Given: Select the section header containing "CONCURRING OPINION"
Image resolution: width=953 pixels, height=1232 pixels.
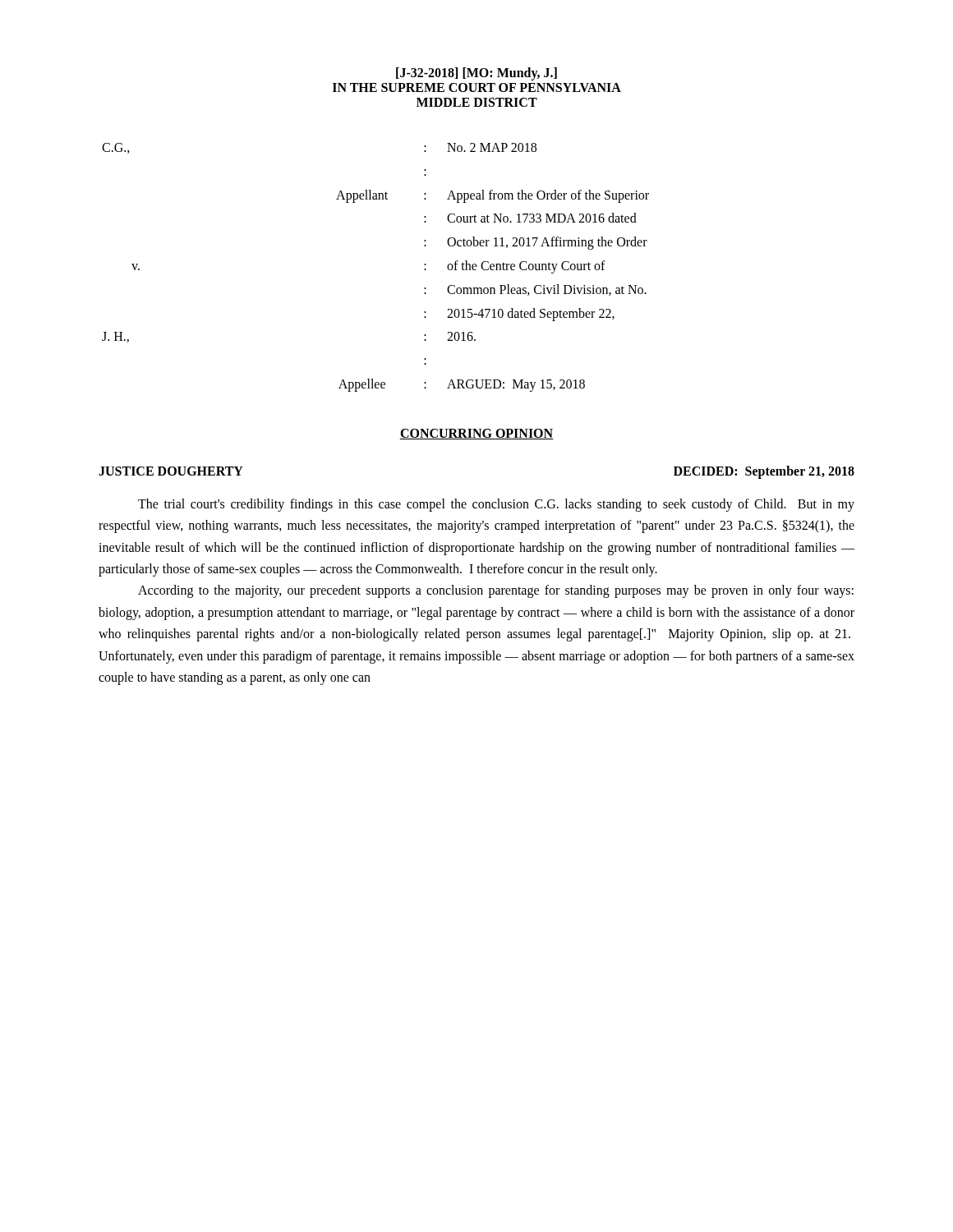Looking at the screenshot, I should pyautogui.click(x=476, y=433).
